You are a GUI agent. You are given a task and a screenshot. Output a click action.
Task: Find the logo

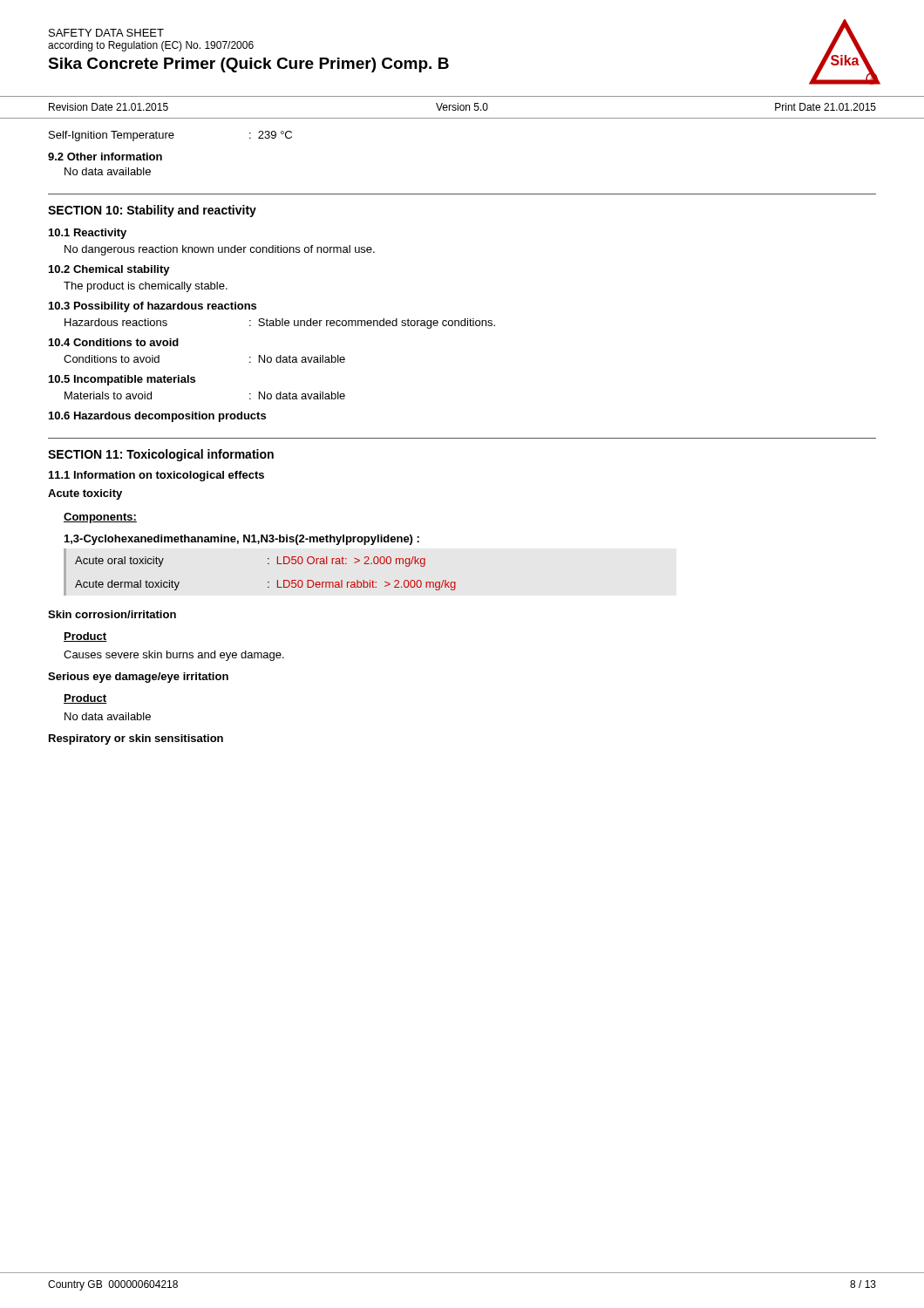(x=845, y=55)
